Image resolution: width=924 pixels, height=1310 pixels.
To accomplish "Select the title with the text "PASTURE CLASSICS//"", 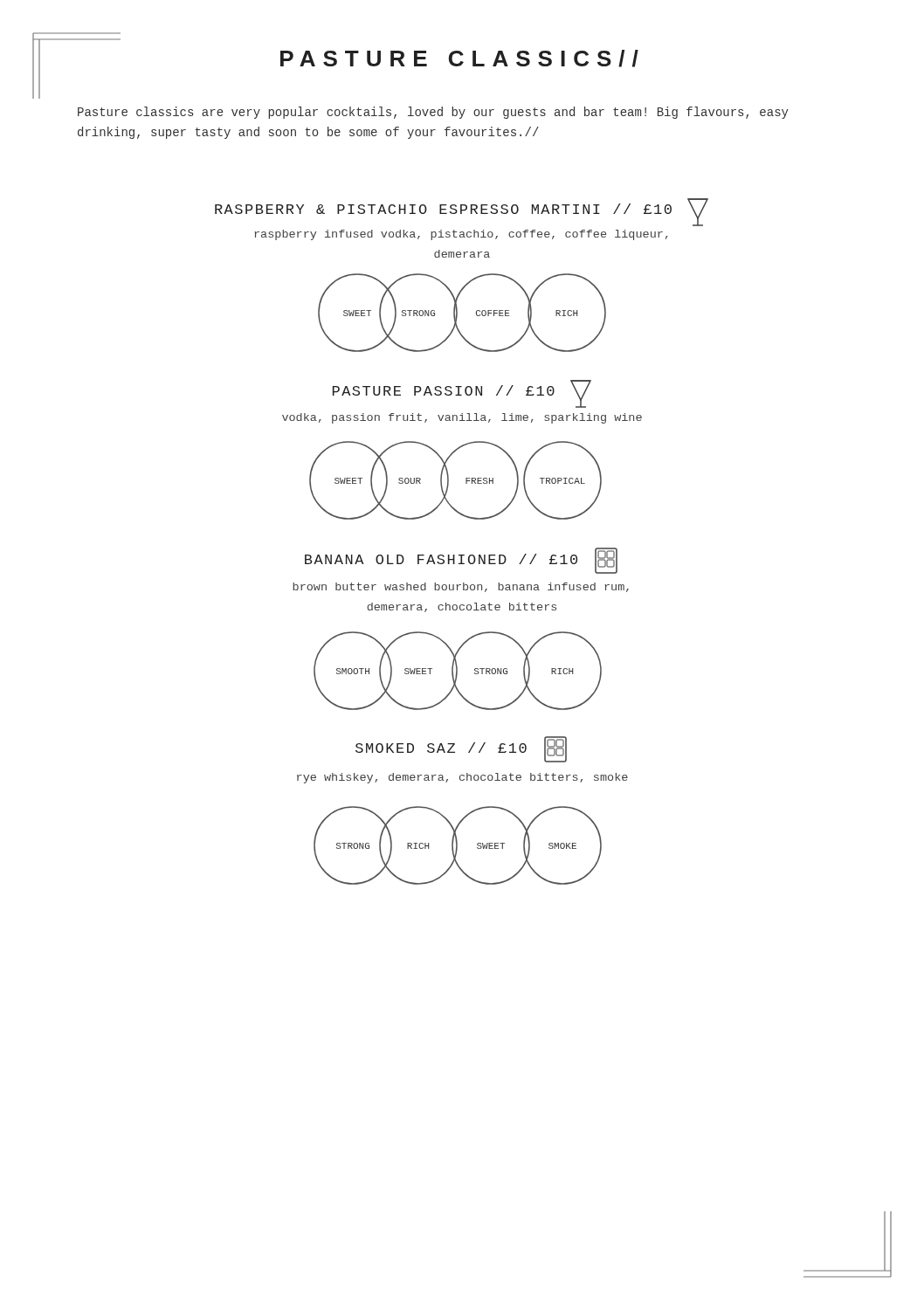I will pyautogui.click(x=462, y=59).
